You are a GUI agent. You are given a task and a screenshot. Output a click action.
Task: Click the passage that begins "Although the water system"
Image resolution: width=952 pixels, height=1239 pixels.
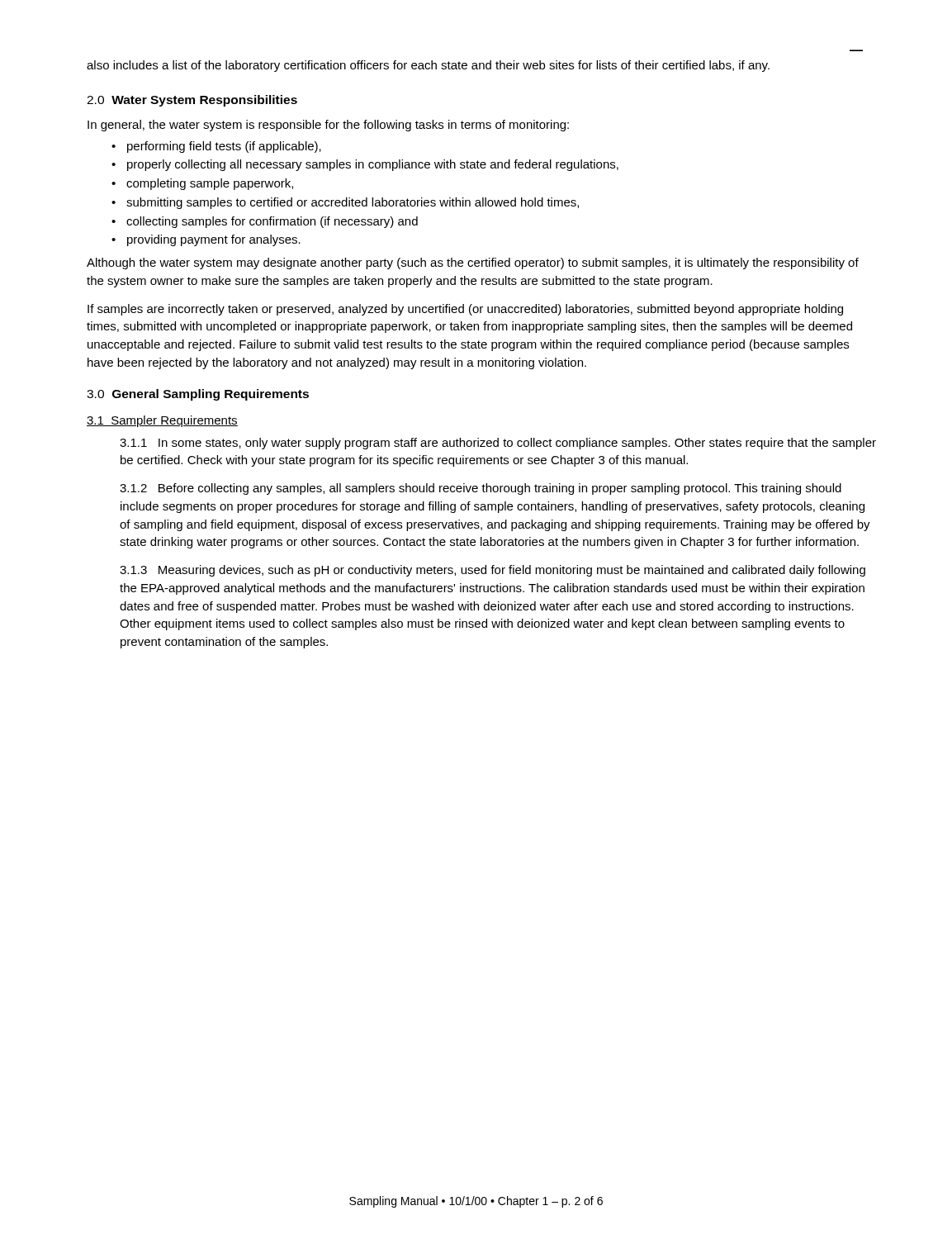tap(473, 271)
